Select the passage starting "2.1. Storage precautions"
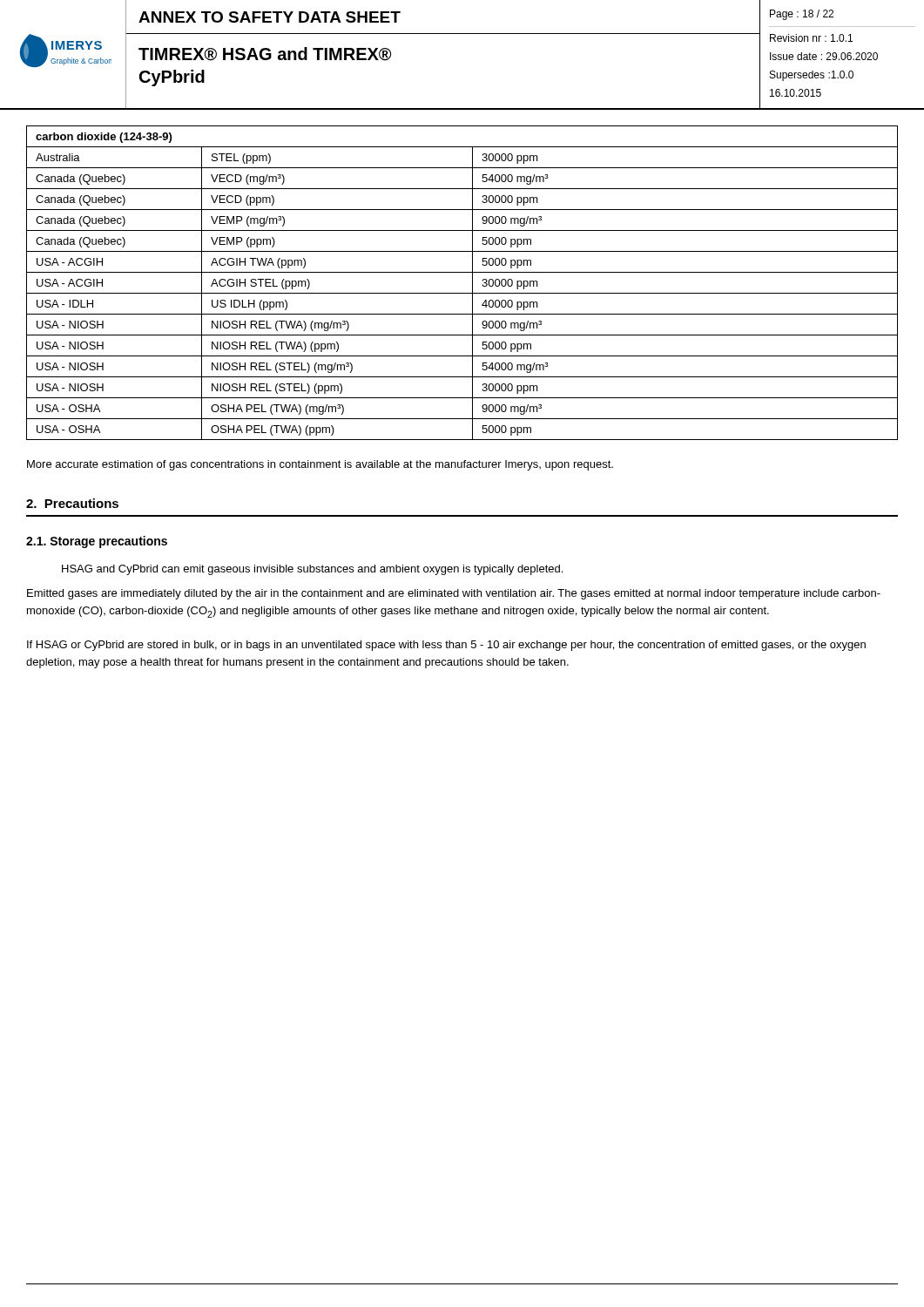 (x=97, y=541)
